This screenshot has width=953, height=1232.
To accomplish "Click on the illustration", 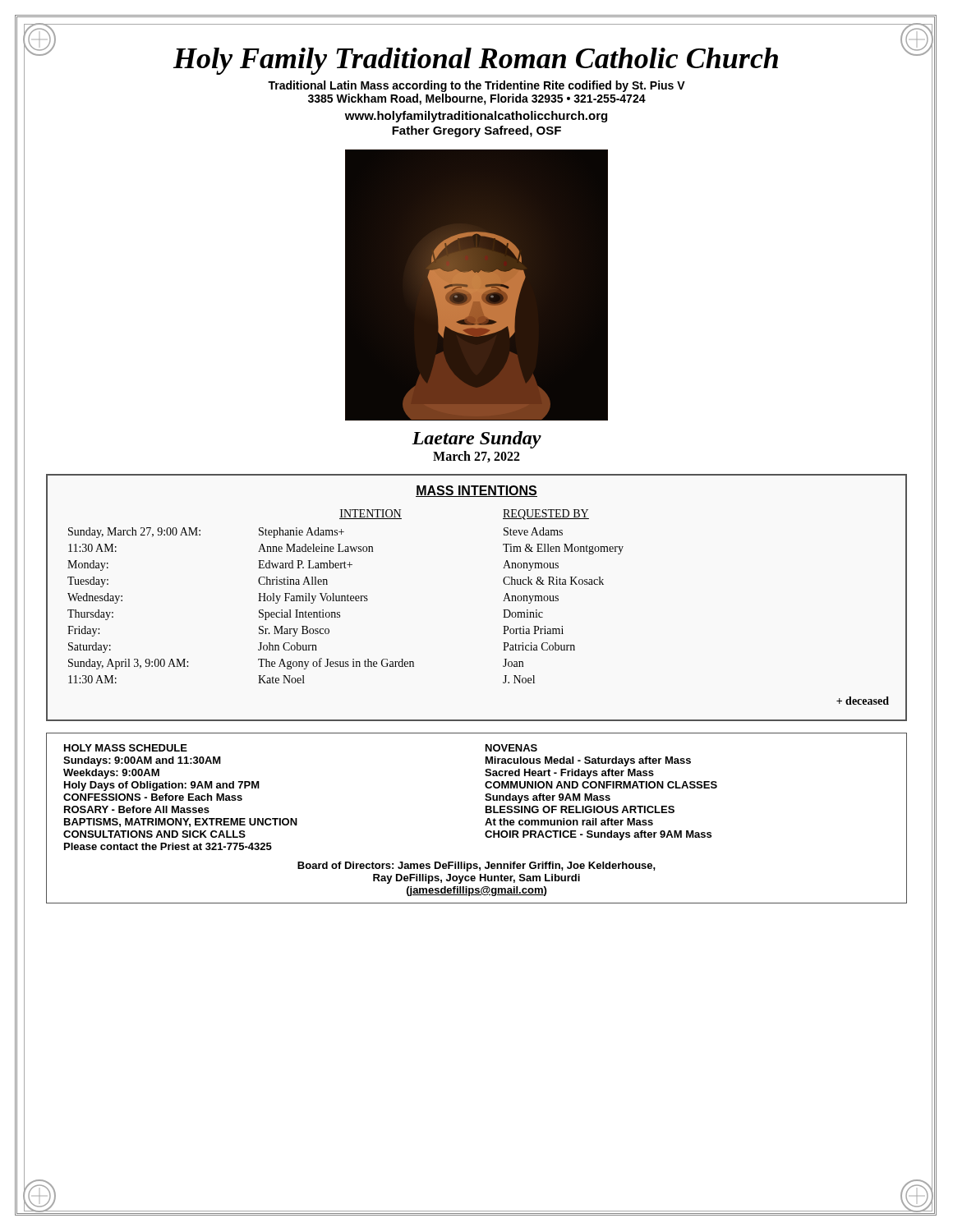I will point(476,285).
